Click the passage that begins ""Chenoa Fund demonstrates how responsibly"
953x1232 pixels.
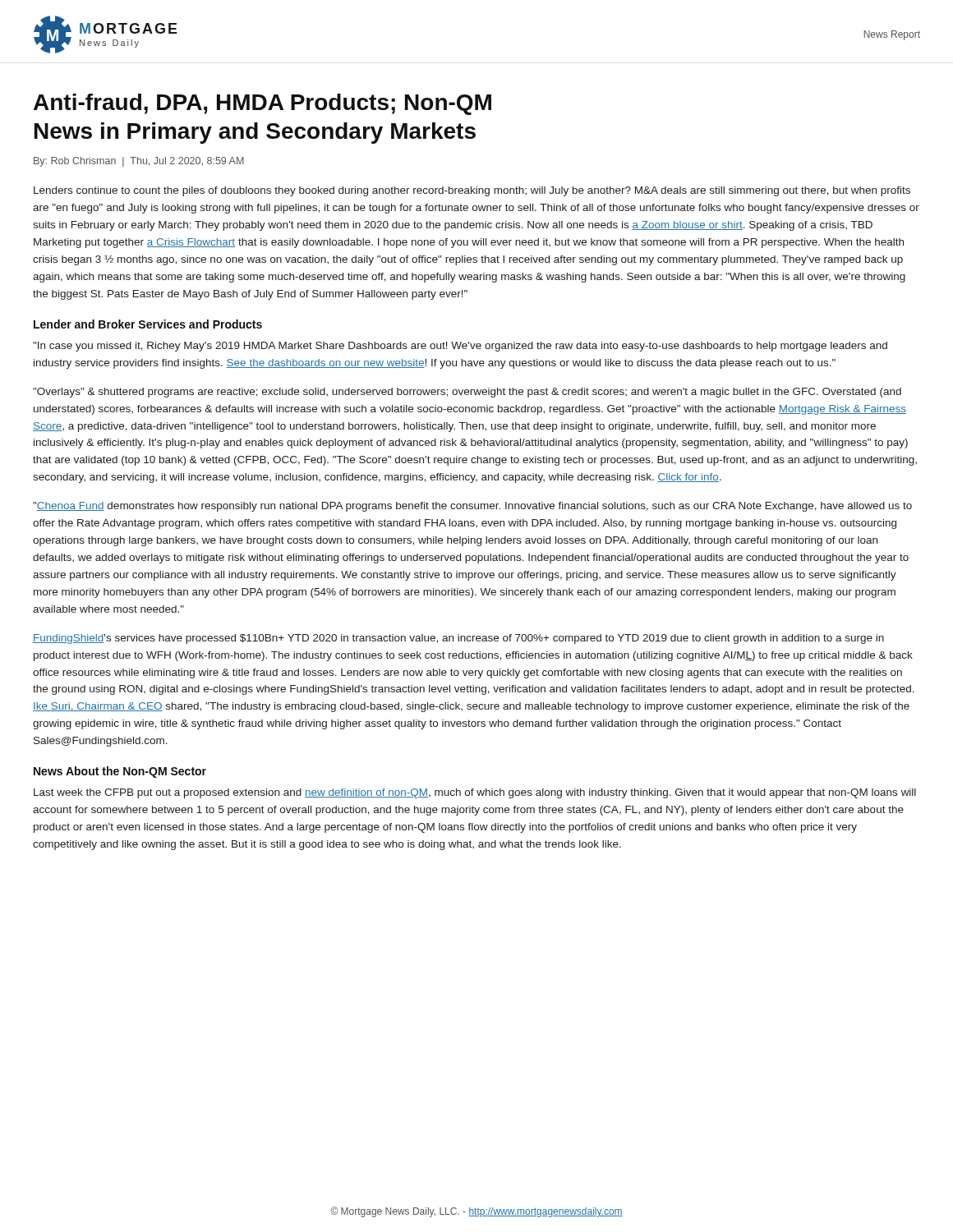coord(472,557)
